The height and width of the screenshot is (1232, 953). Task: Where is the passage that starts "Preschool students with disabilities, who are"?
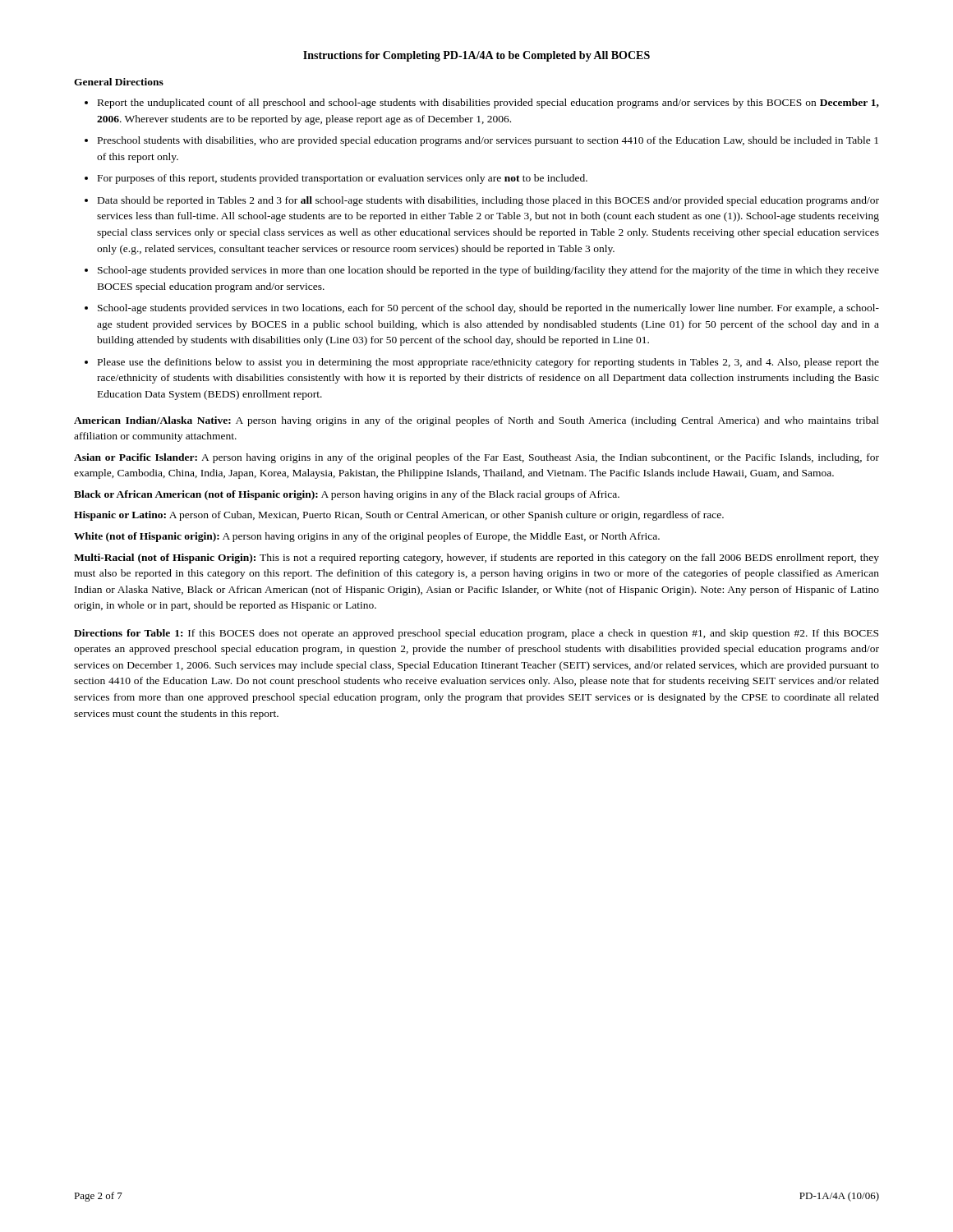[488, 148]
